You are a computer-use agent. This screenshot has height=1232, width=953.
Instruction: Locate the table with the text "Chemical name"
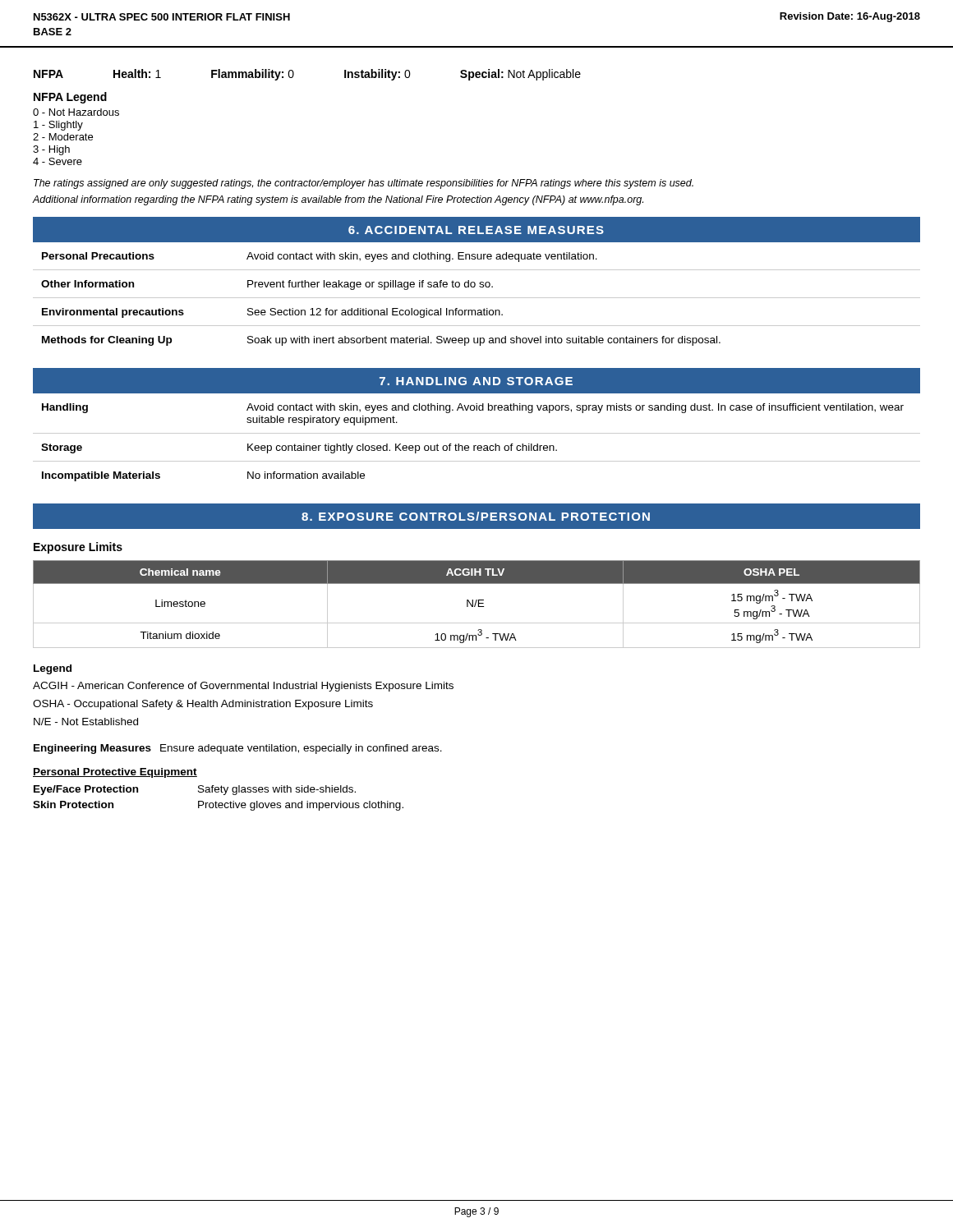(x=476, y=604)
